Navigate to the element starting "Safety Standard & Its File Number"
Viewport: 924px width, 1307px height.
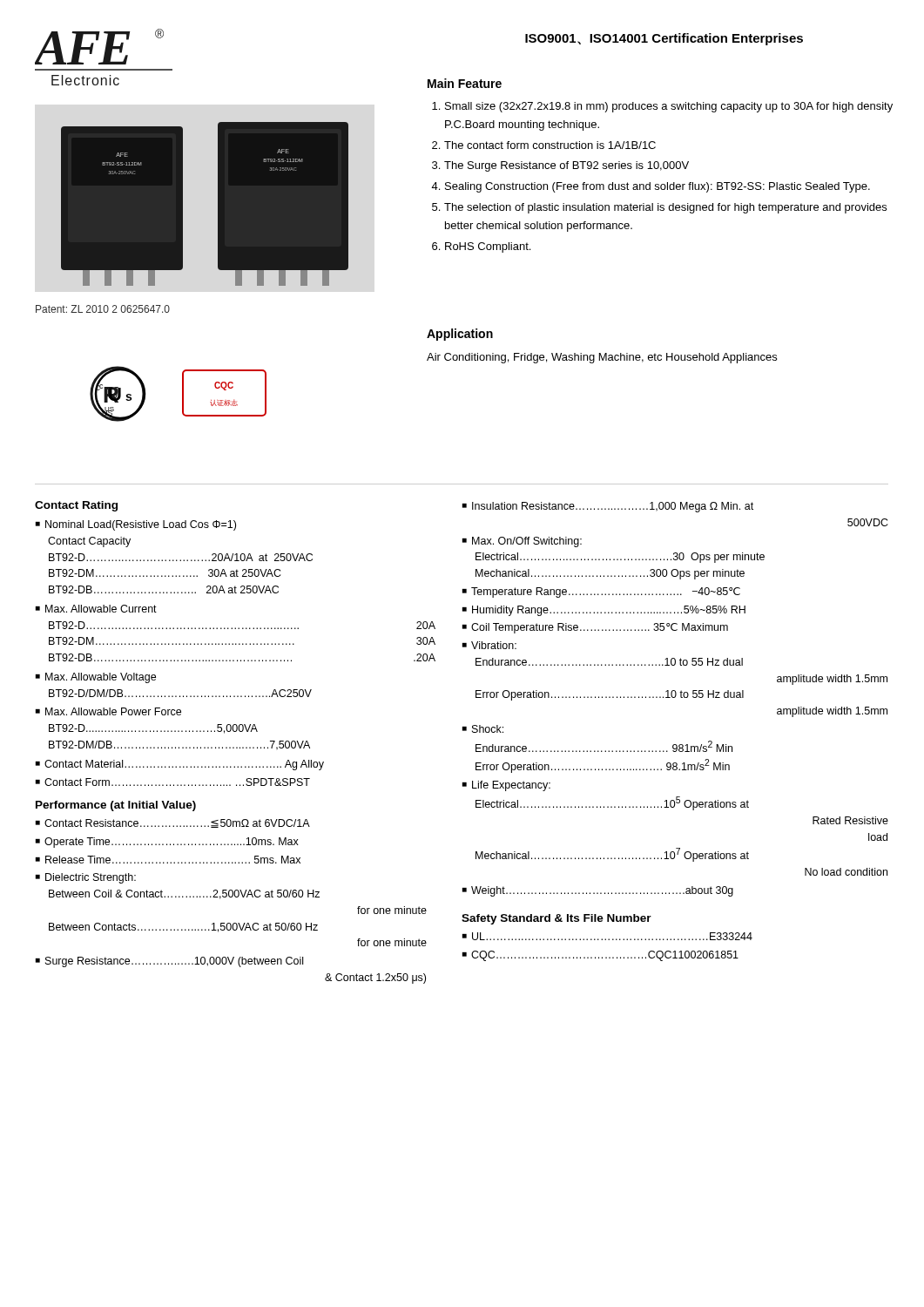[x=556, y=918]
